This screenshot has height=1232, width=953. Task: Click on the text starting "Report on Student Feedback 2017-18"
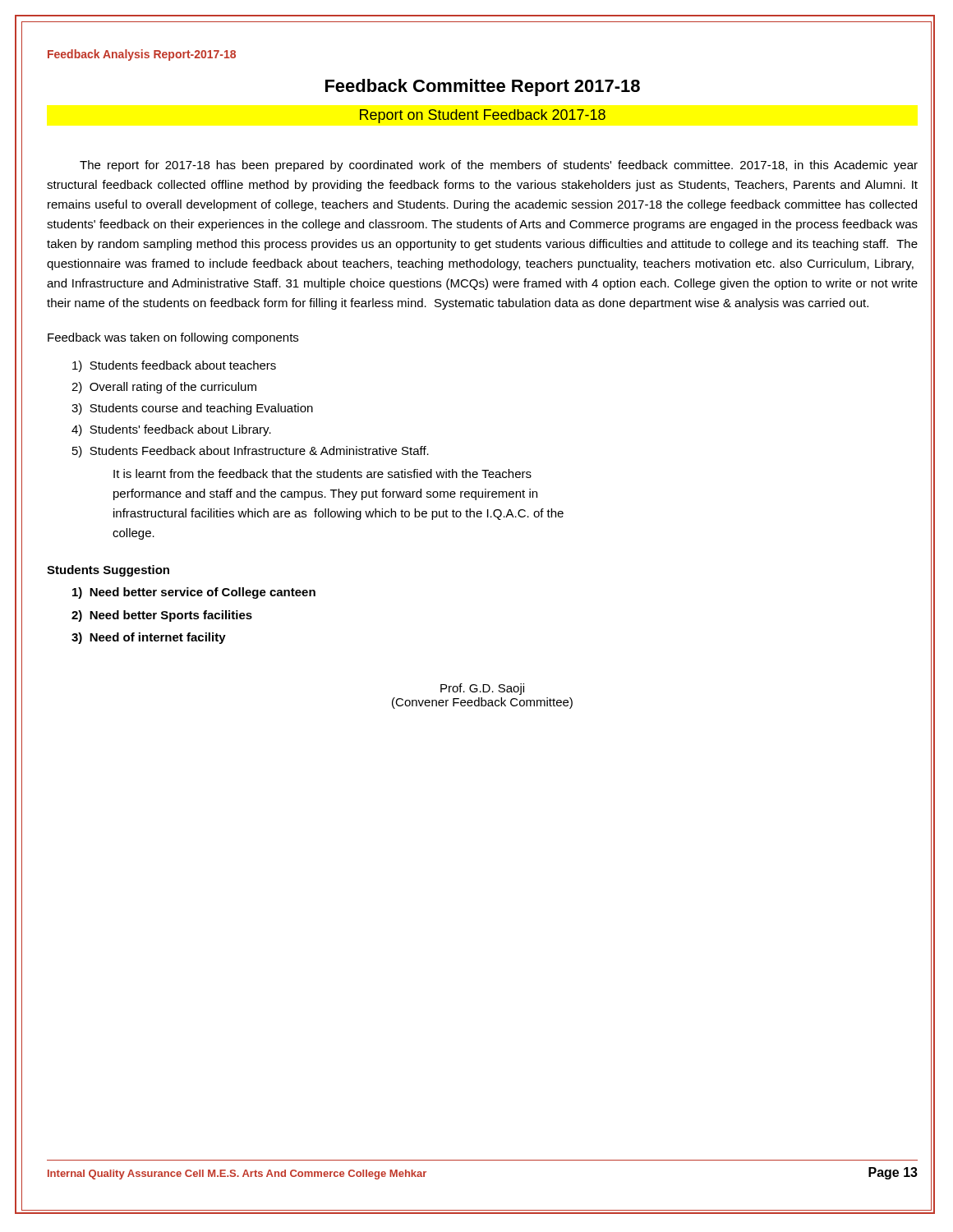point(482,115)
